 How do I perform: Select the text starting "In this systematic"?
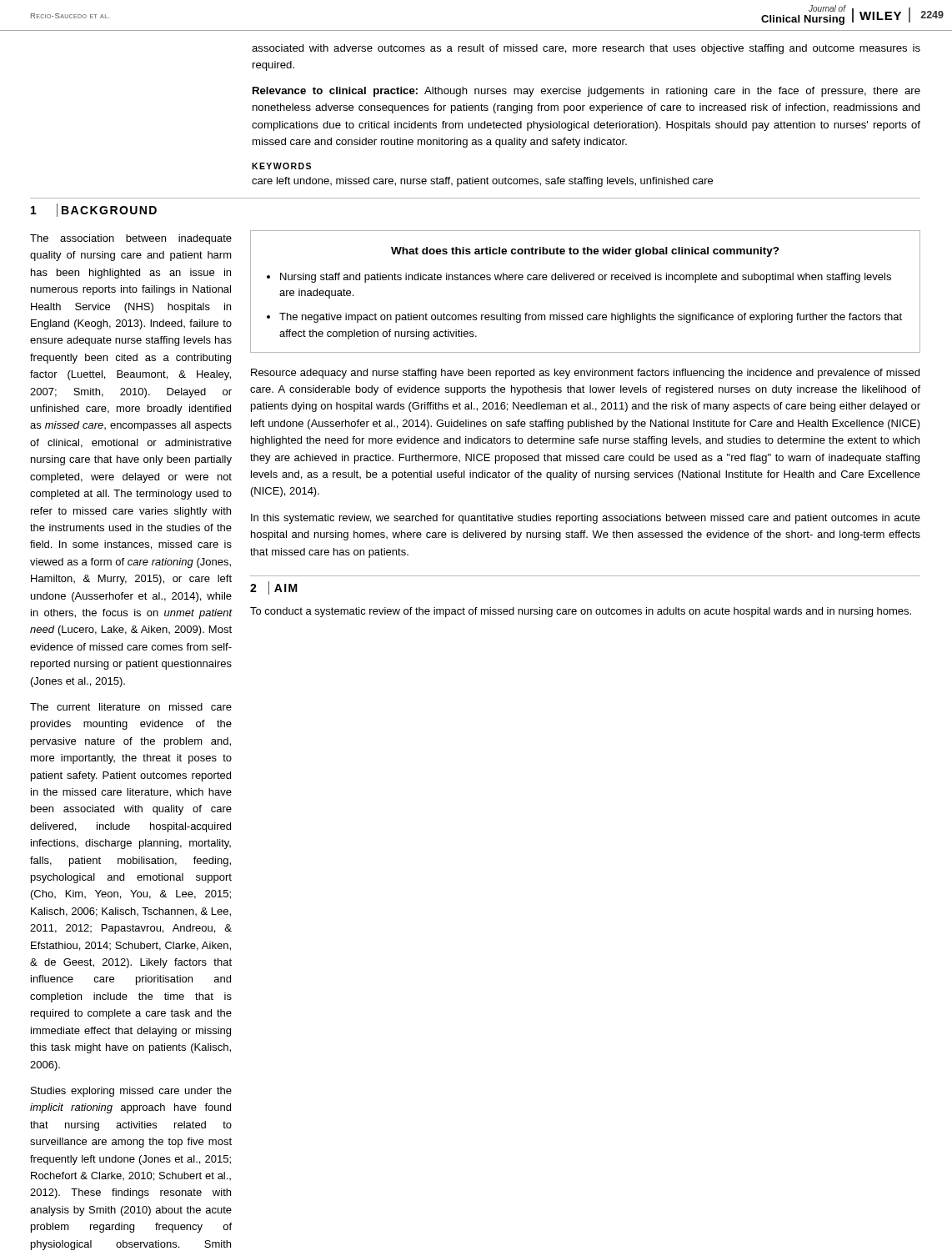coord(585,534)
